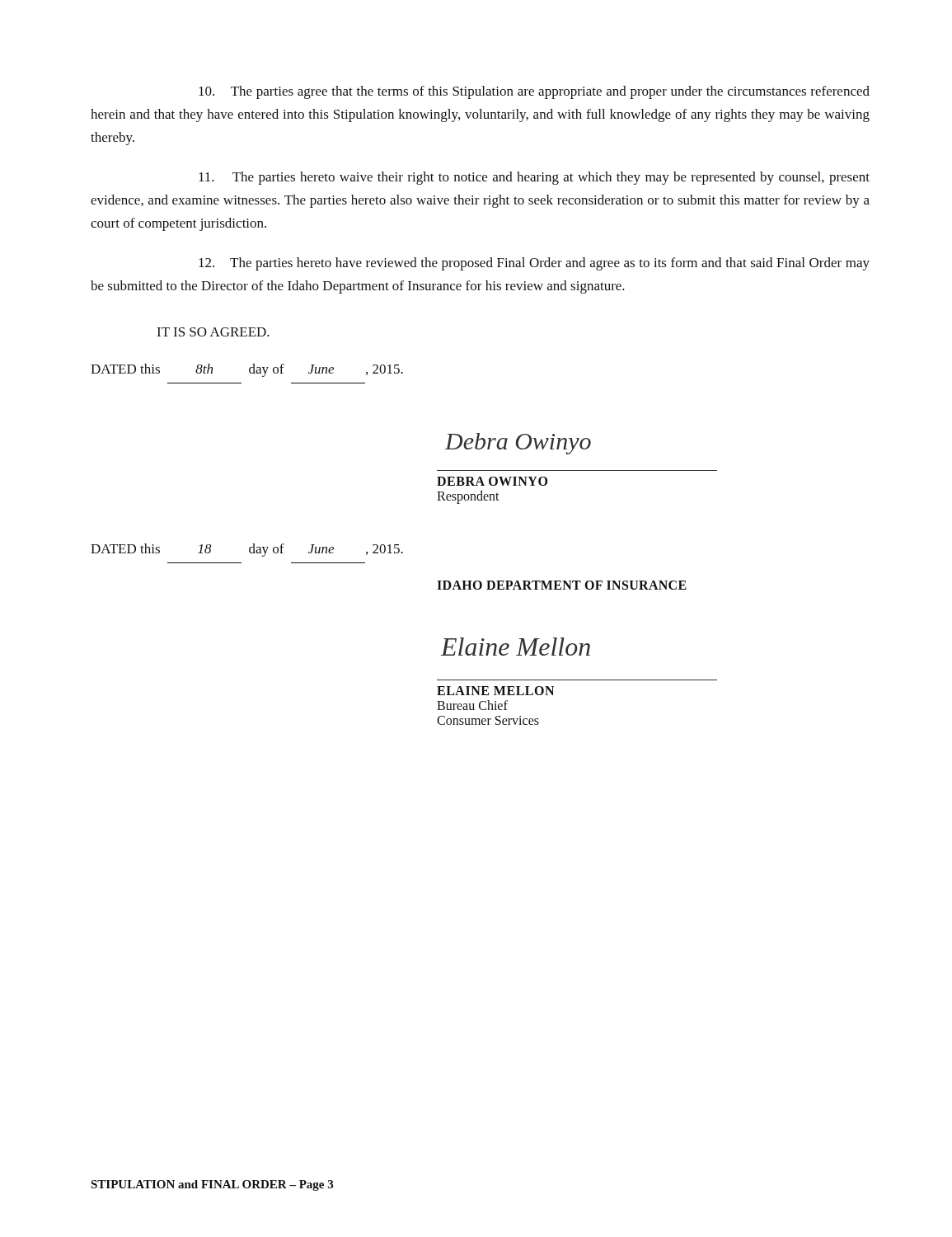Screen dimensions: 1237x952
Task: Find the passage starting "The parties hereto waive their right to notice"
Action: click(x=480, y=201)
